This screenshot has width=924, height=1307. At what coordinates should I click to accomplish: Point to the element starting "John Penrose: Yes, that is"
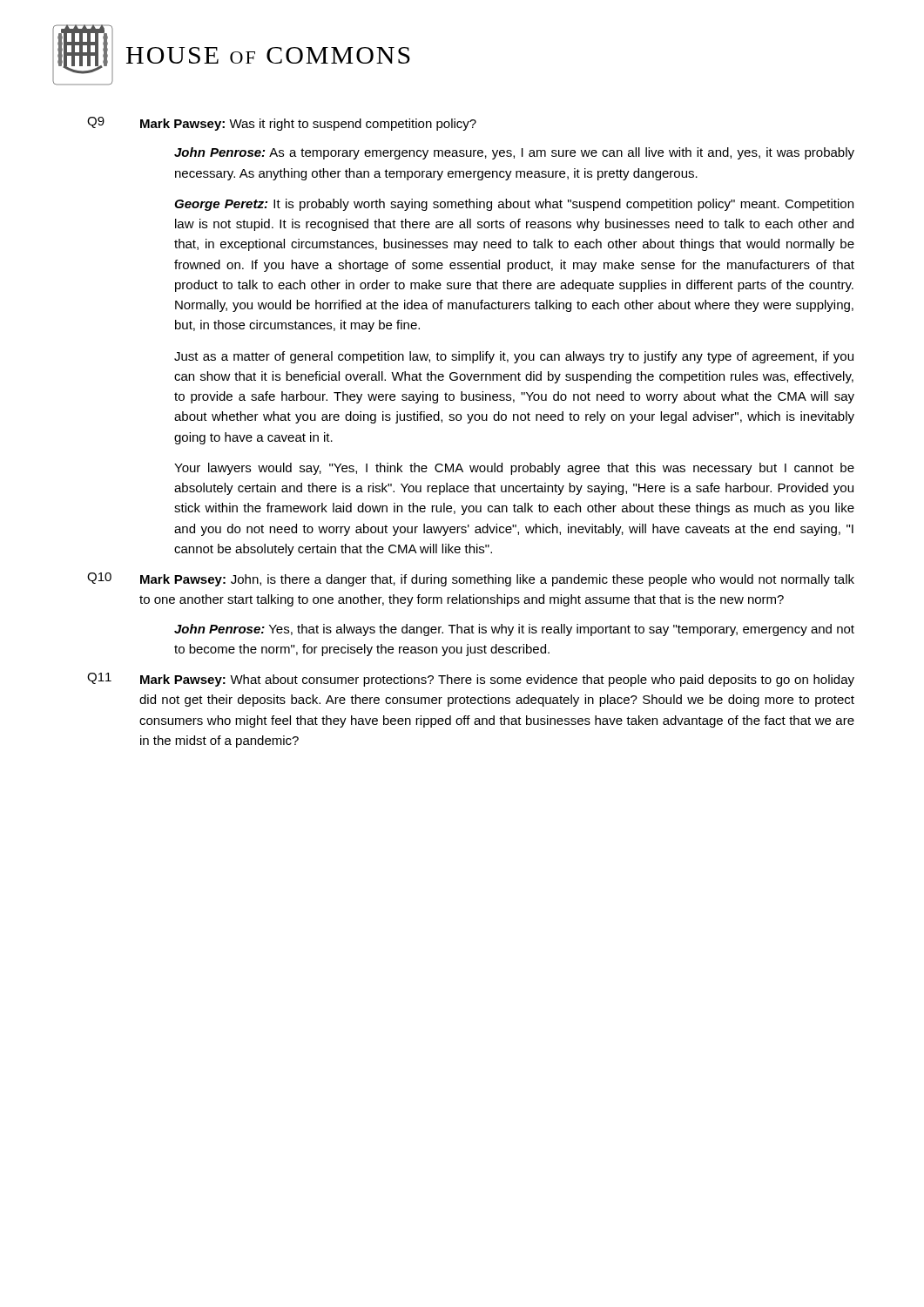[514, 638]
